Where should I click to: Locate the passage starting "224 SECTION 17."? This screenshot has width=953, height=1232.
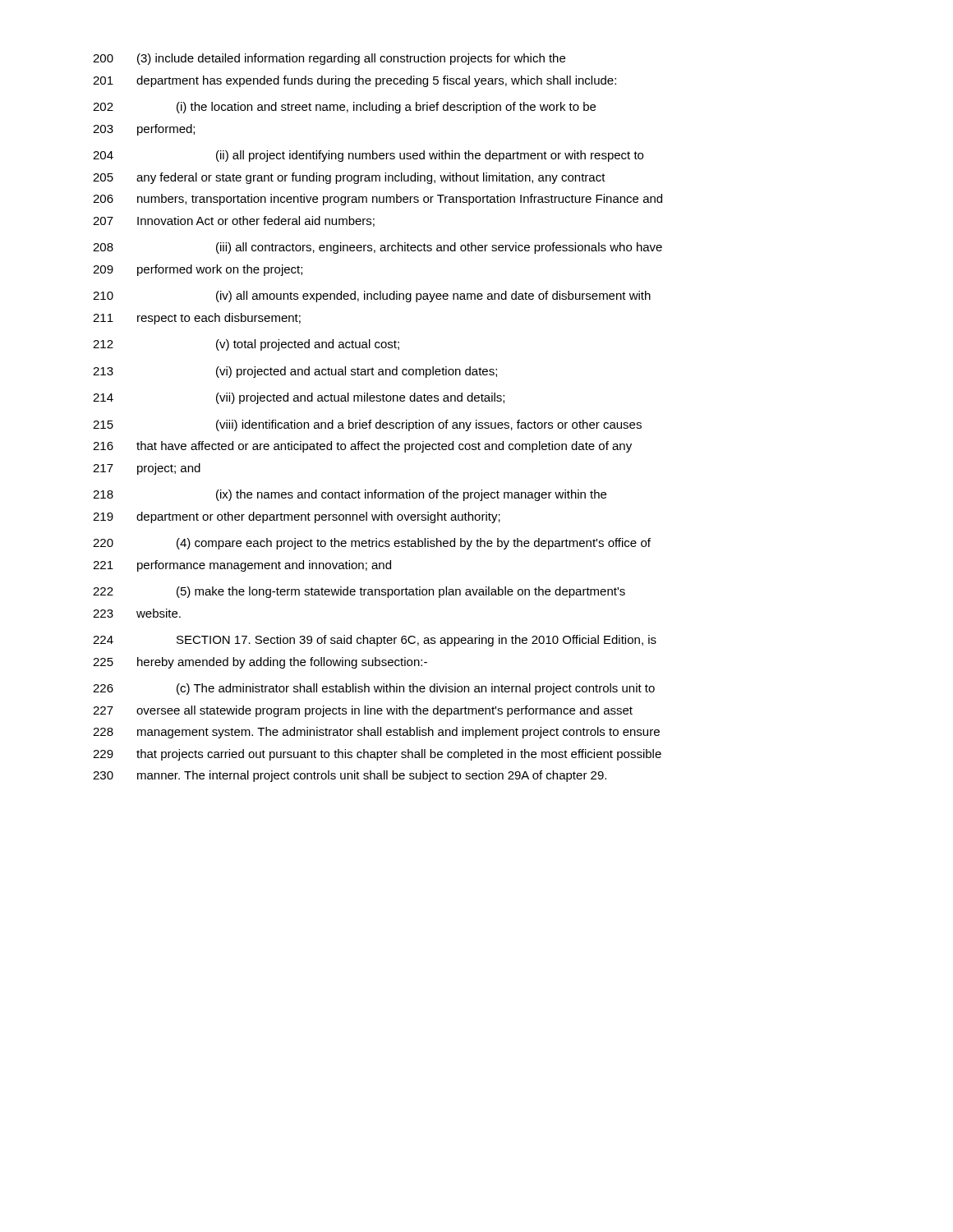[x=476, y=651]
